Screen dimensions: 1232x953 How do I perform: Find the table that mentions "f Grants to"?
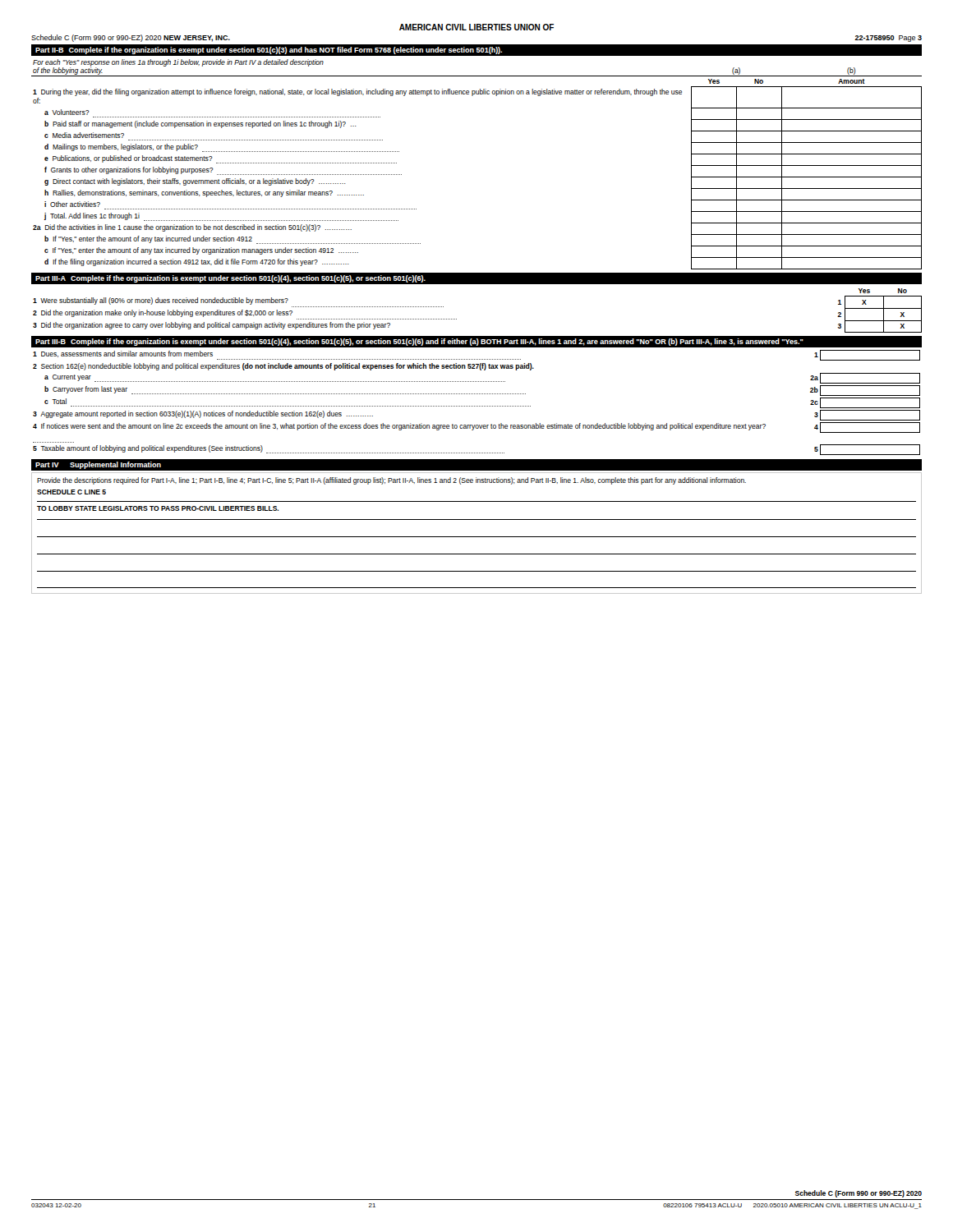[x=476, y=163]
